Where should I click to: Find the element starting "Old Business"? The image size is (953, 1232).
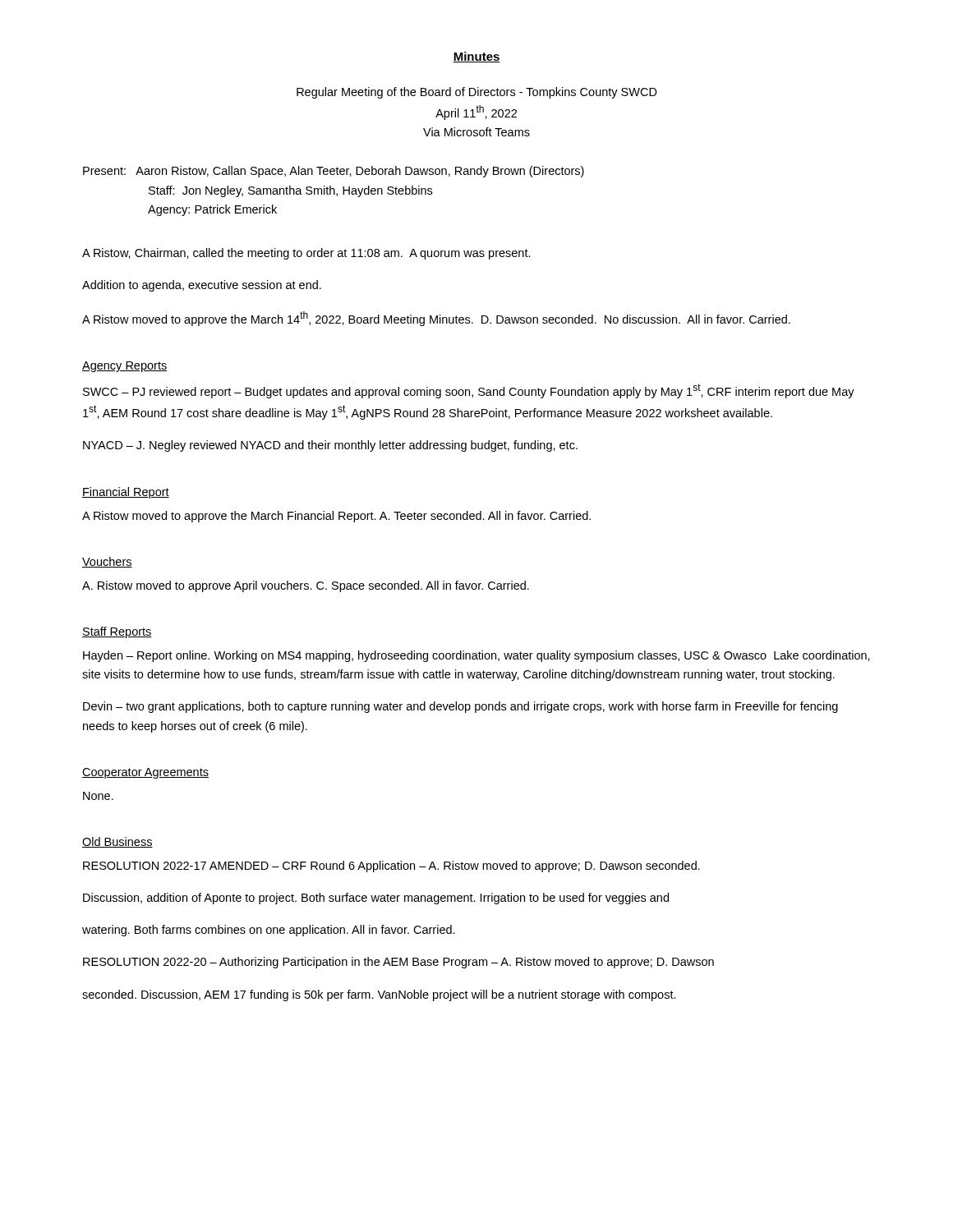pyautogui.click(x=117, y=842)
